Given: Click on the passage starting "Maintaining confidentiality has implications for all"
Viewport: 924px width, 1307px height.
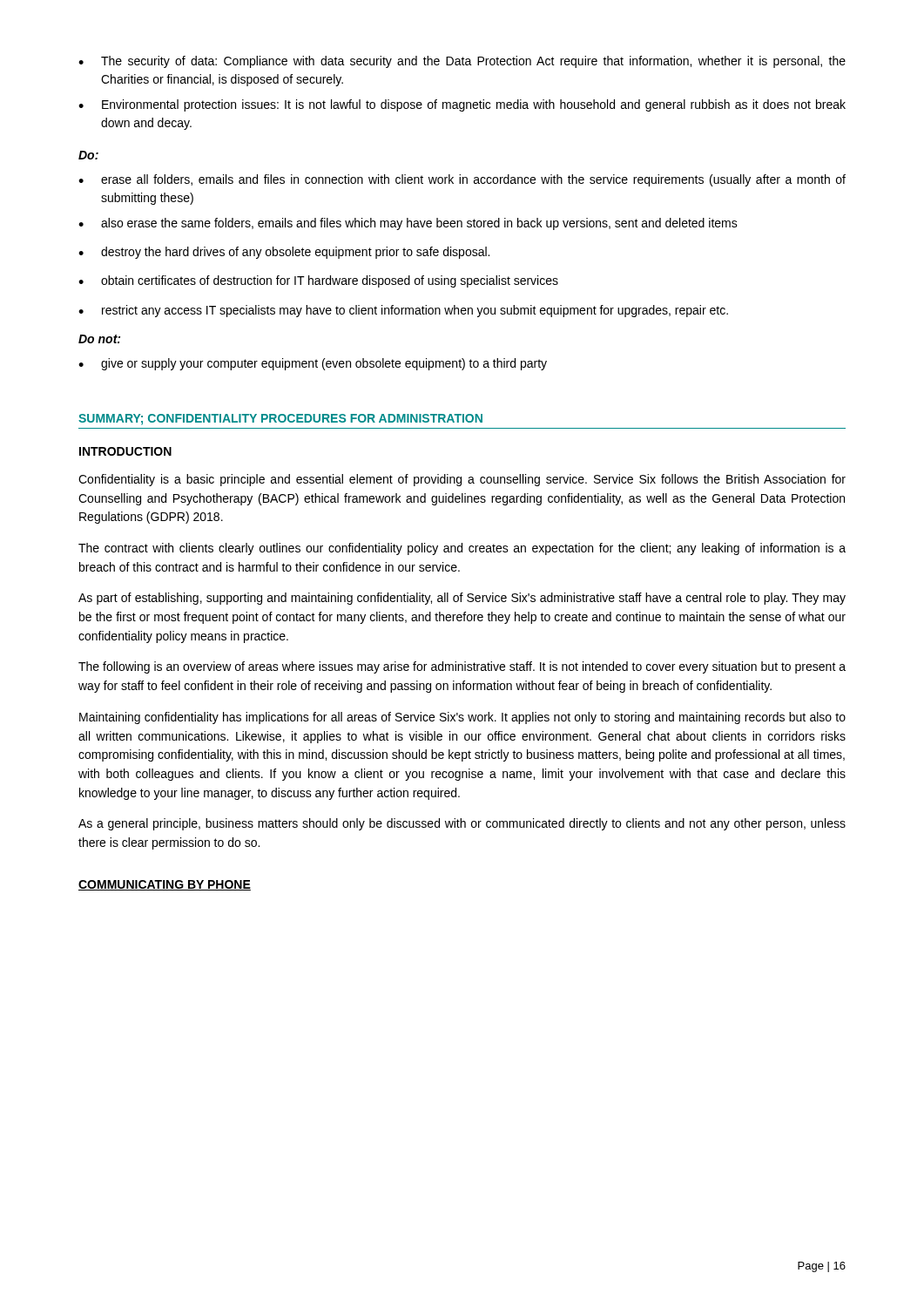Looking at the screenshot, I should [x=462, y=755].
